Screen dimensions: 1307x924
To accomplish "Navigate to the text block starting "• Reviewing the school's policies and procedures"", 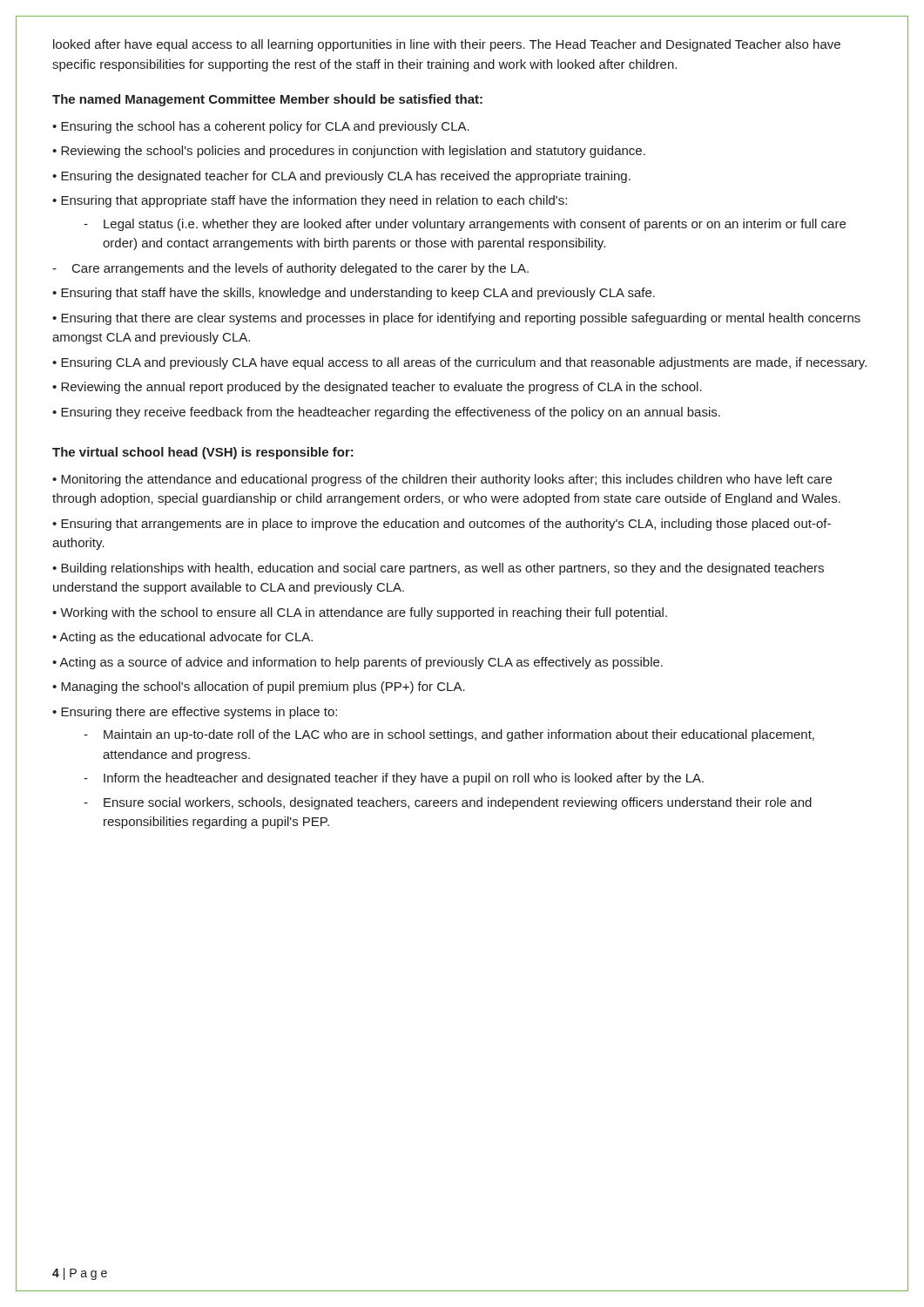I will [x=349, y=150].
